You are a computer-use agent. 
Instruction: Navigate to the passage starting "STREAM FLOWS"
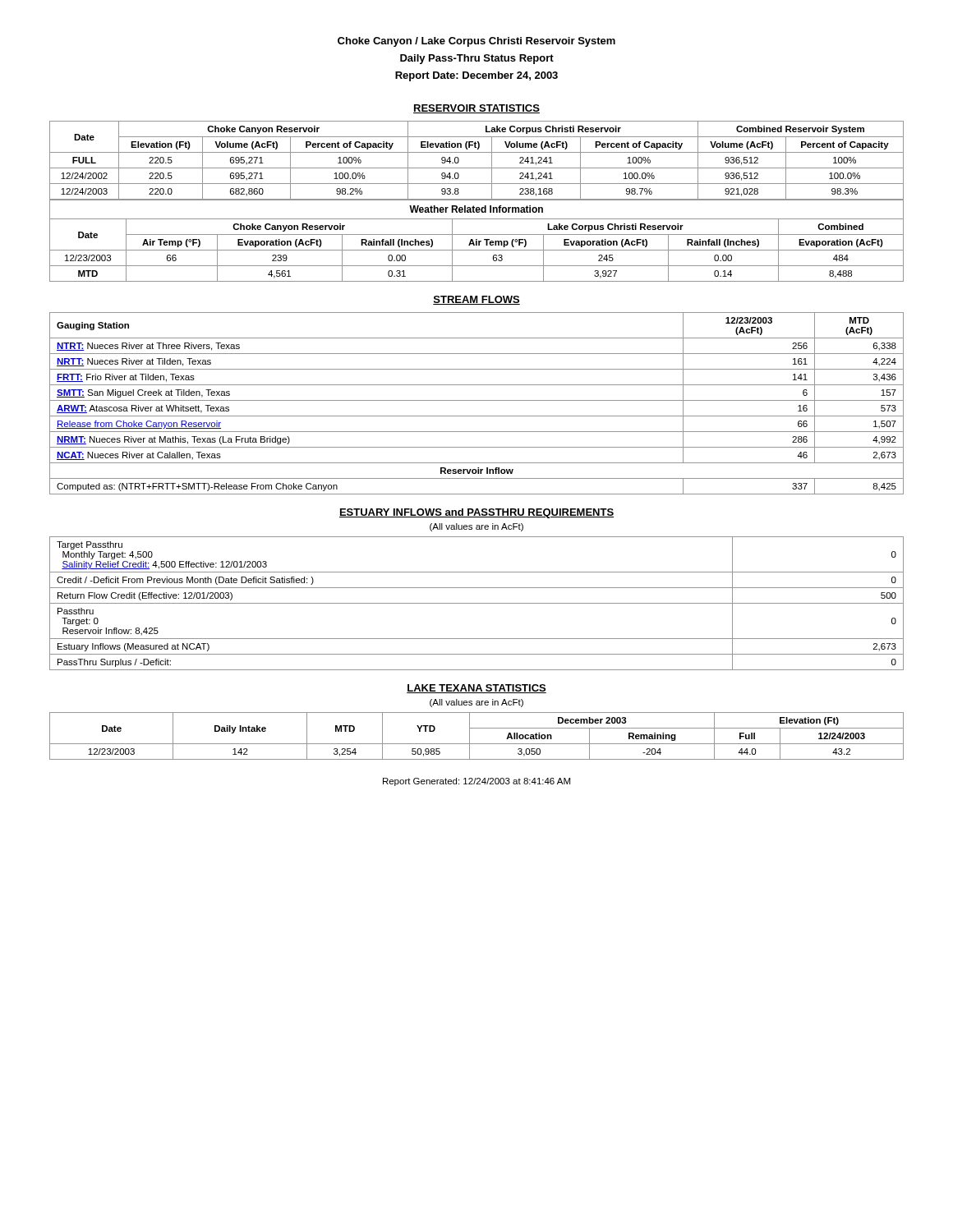pos(476,300)
